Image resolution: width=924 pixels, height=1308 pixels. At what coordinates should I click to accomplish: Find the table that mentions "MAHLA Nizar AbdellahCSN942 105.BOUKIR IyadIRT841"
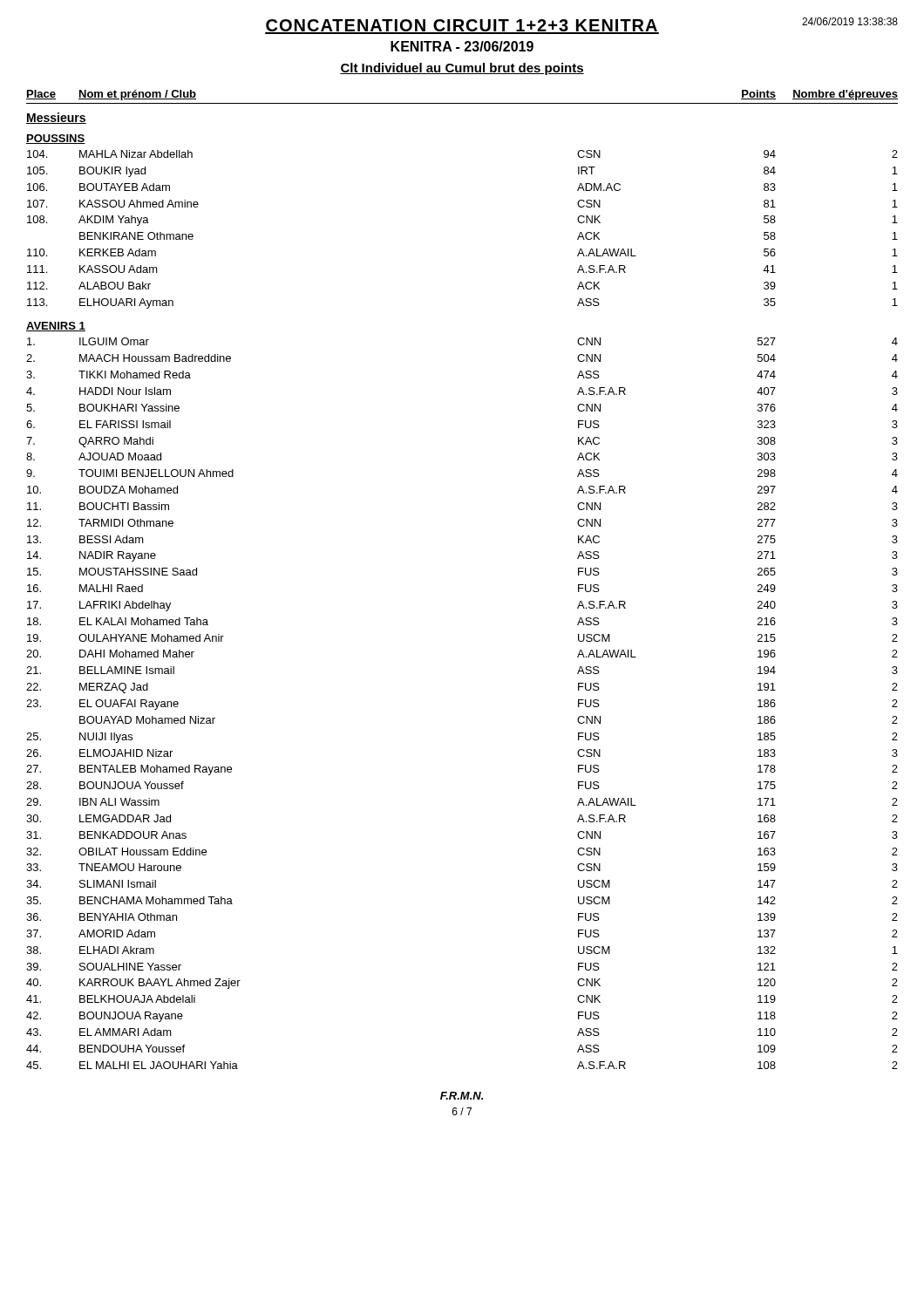(x=462, y=229)
